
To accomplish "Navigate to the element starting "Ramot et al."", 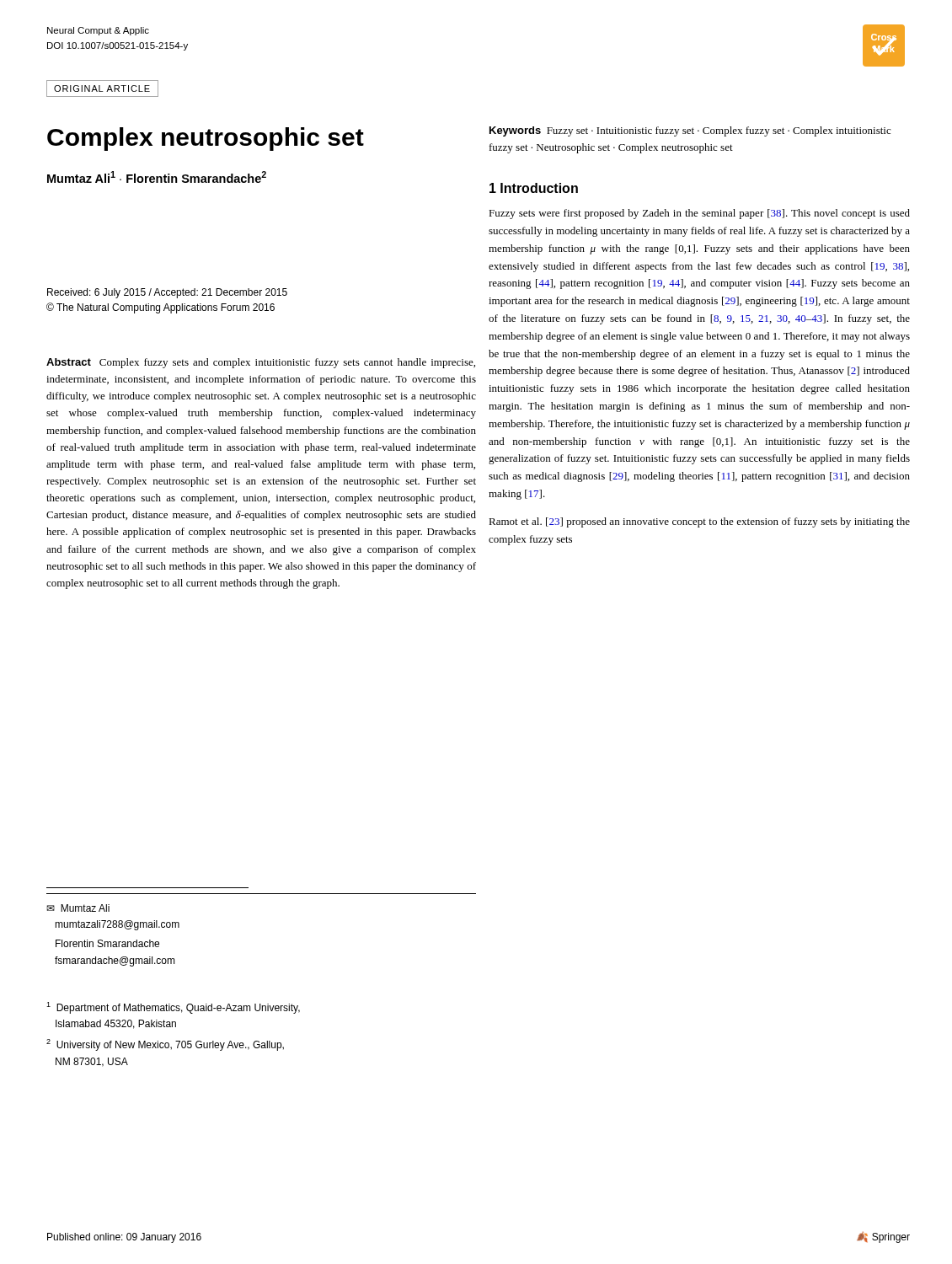I will [699, 530].
